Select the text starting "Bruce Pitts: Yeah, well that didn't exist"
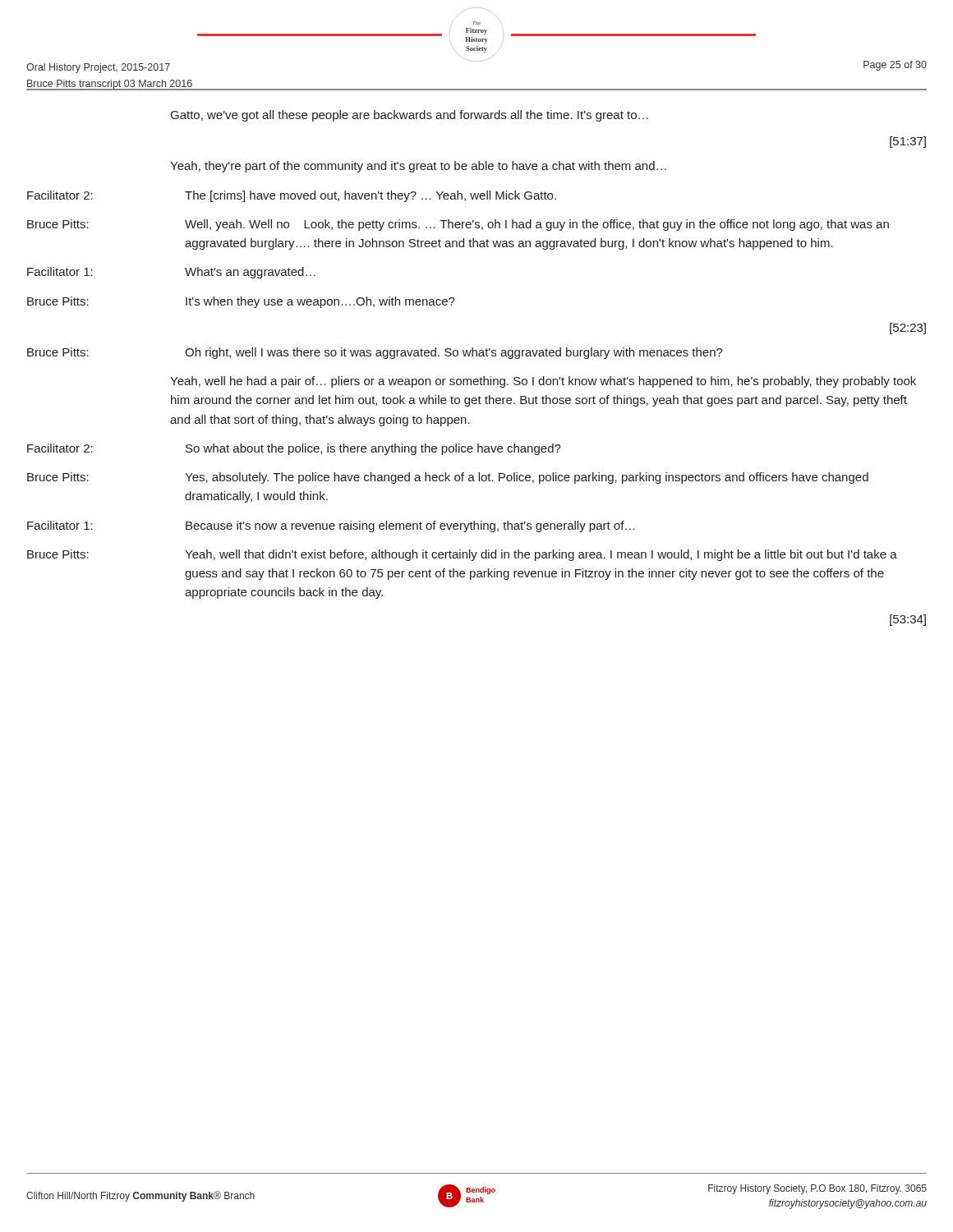The height and width of the screenshot is (1232, 953). click(x=476, y=573)
